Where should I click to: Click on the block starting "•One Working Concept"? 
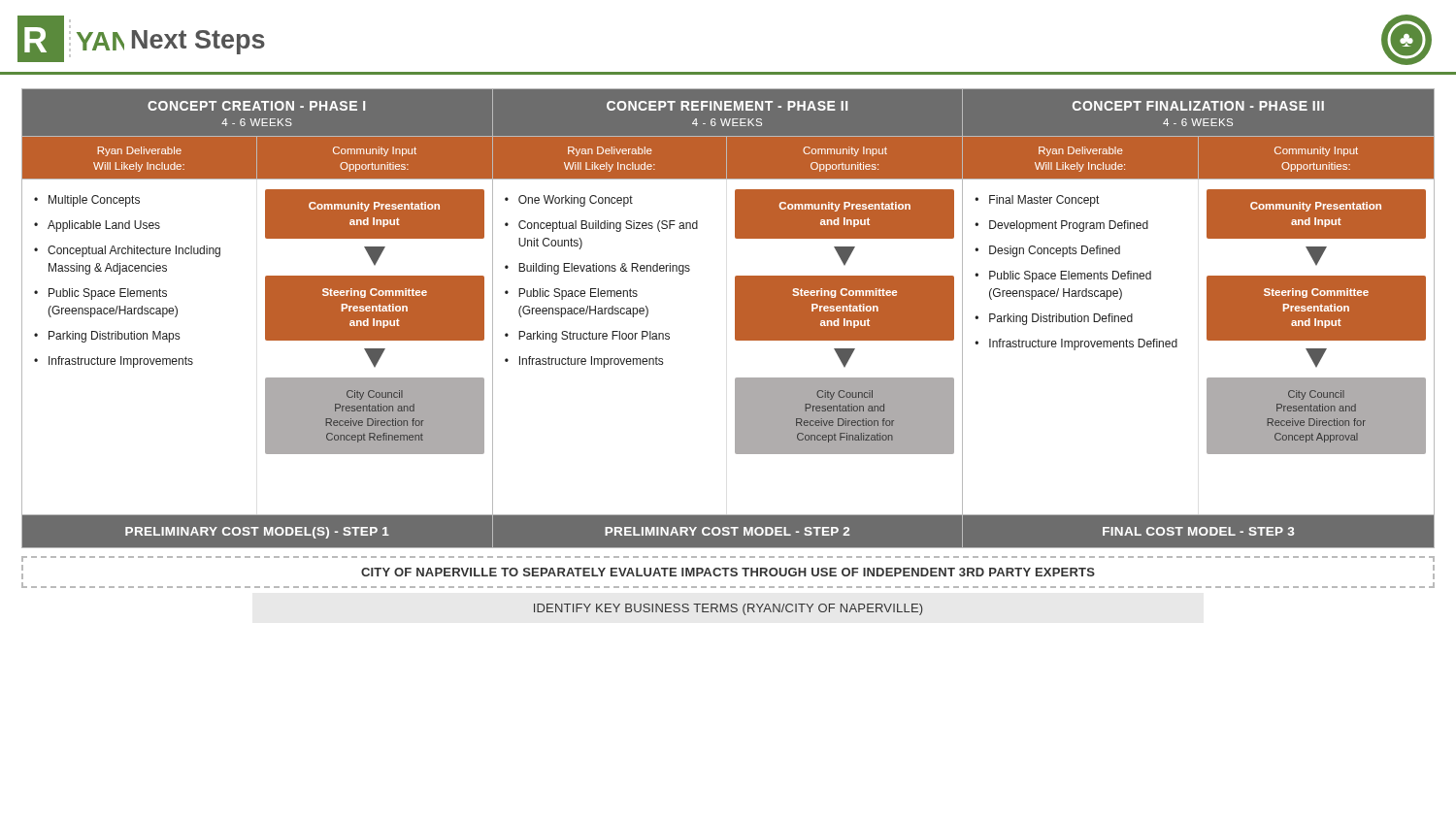tap(568, 200)
